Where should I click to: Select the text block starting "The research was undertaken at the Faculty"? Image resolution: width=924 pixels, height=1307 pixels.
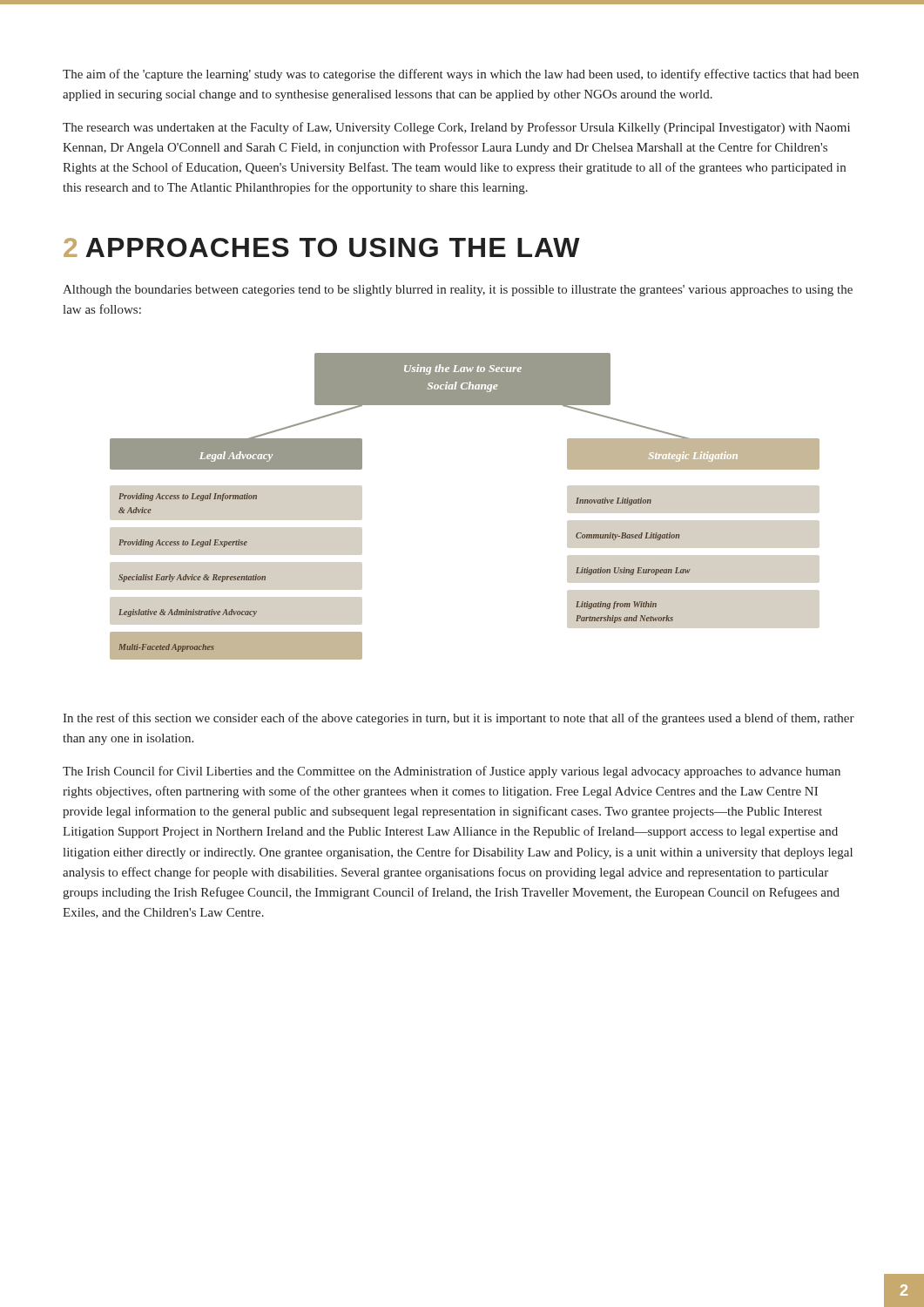(x=457, y=157)
